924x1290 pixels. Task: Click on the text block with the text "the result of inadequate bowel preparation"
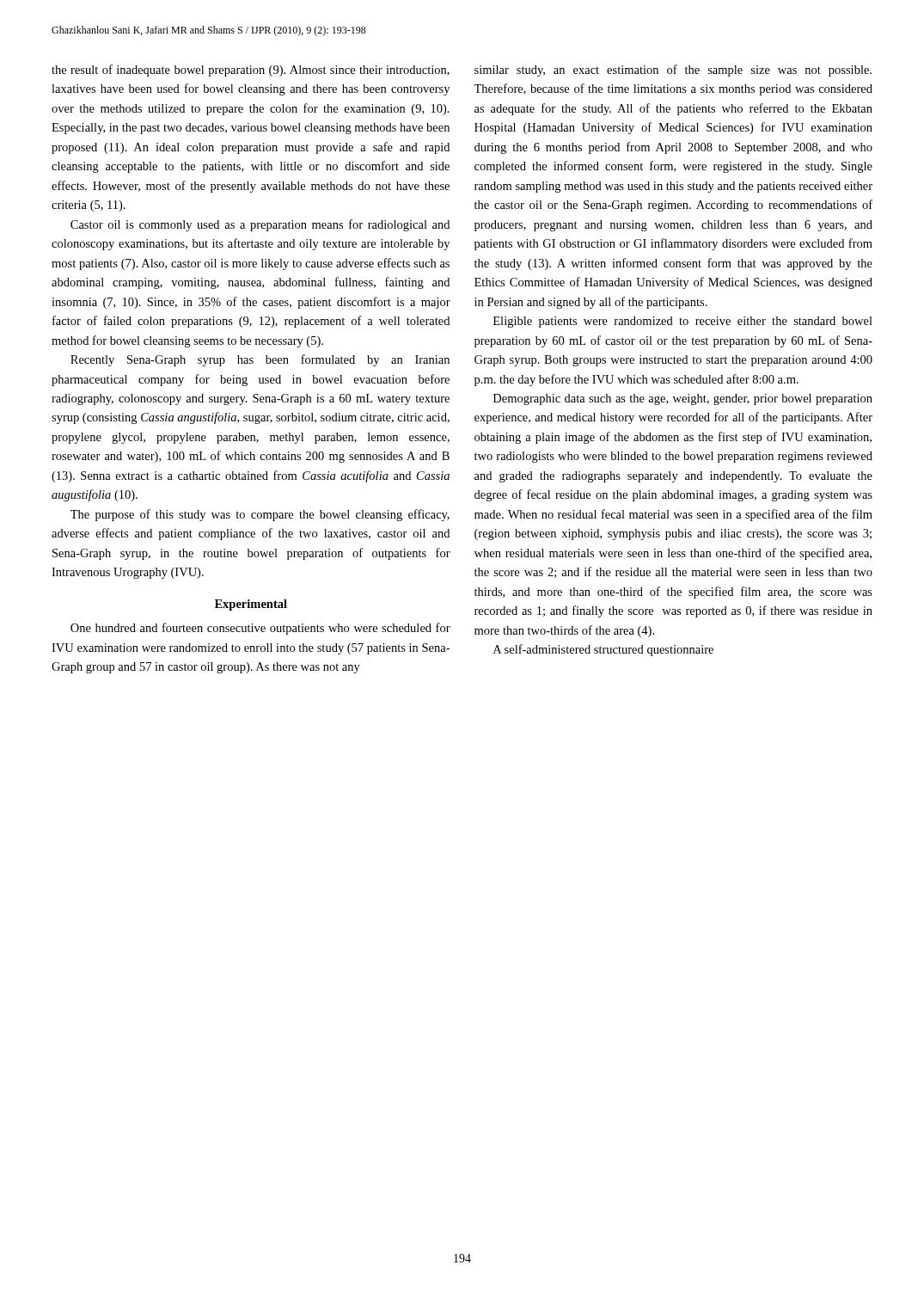(x=251, y=138)
